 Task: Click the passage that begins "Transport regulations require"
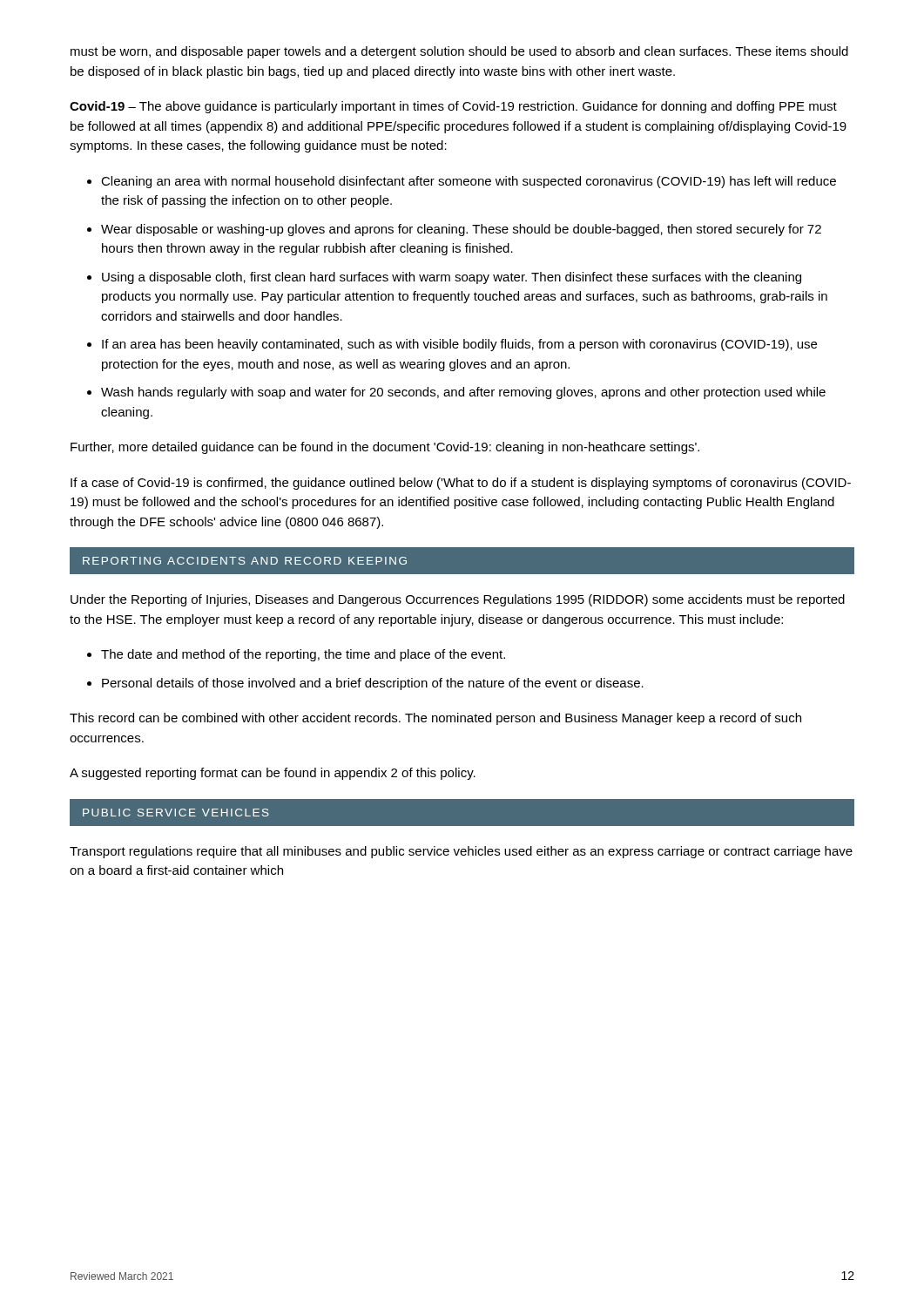point(461,860)
